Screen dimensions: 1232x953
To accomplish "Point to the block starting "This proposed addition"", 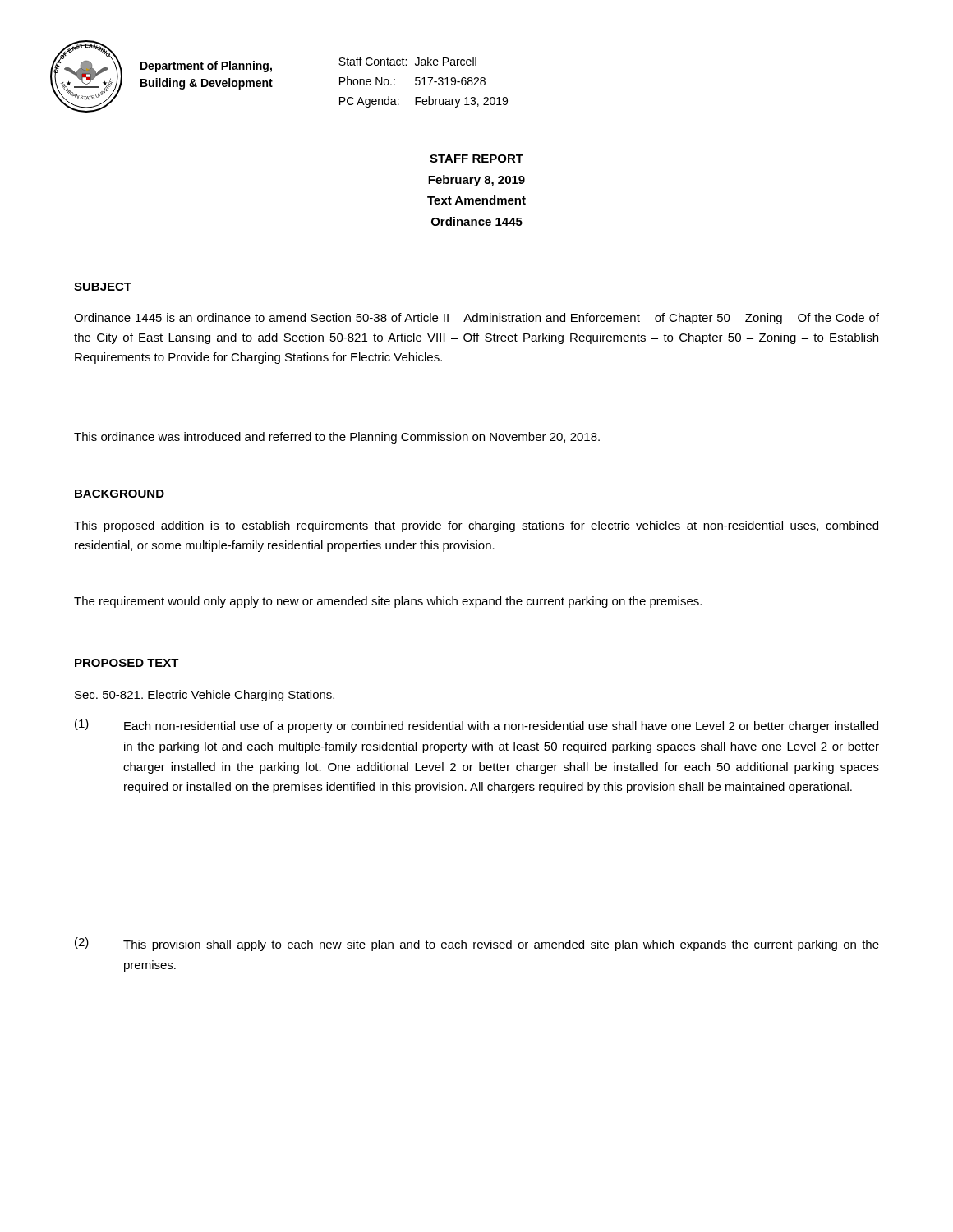I will 476,535.
